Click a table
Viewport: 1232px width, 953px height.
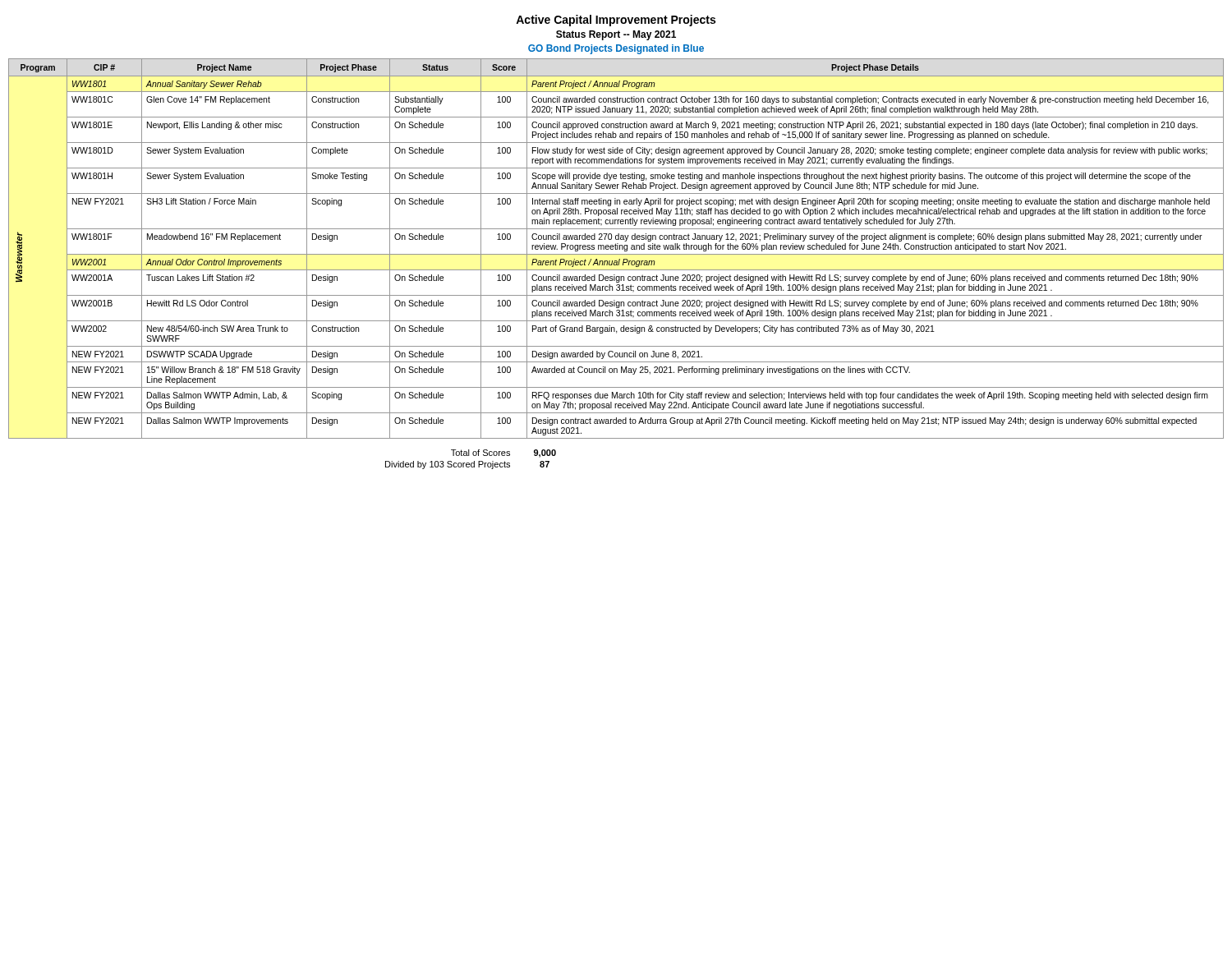(616, 248)
